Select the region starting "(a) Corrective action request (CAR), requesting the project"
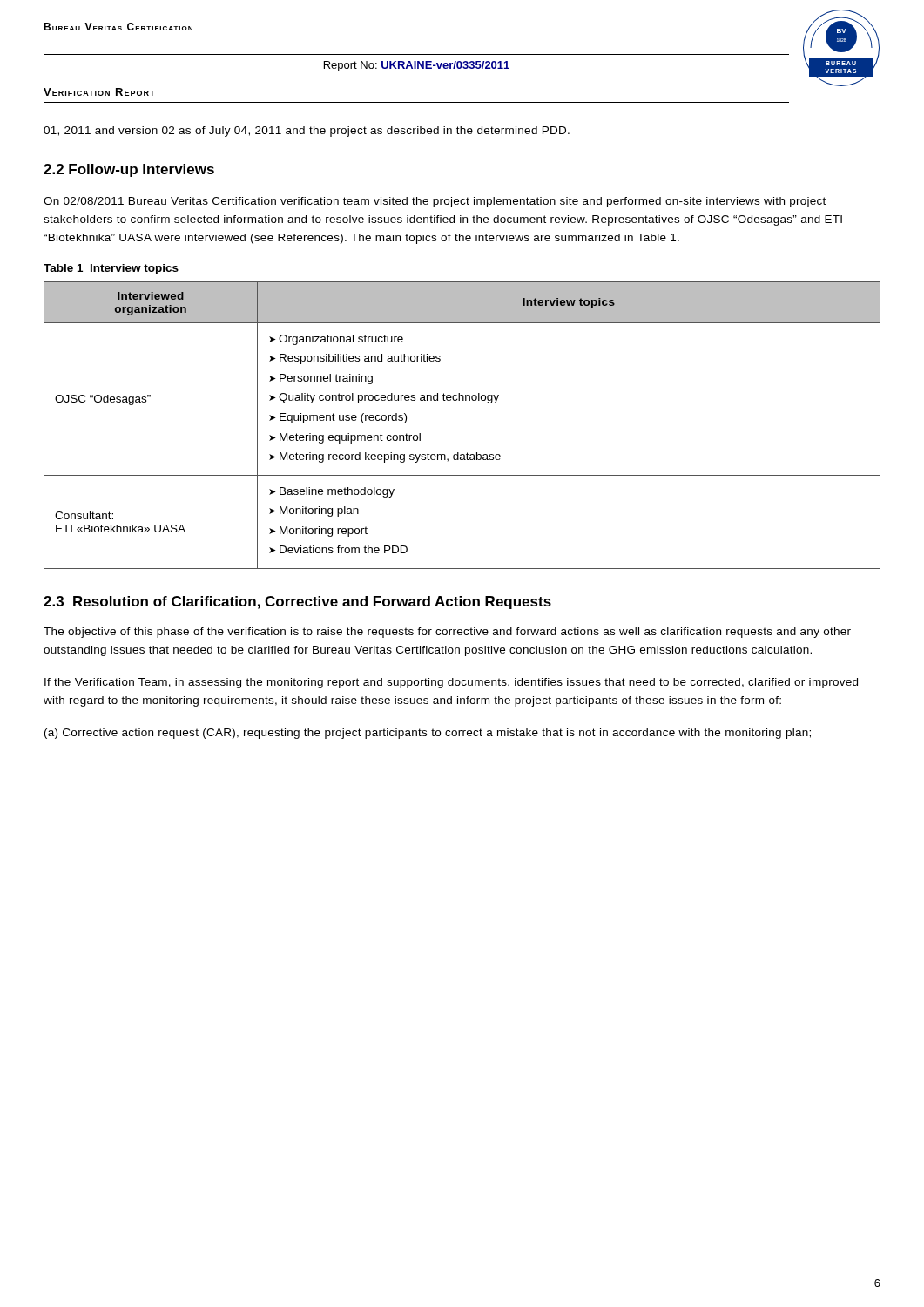The width and height of the screenshot is (924, 1307). click(x=428, y=732)
